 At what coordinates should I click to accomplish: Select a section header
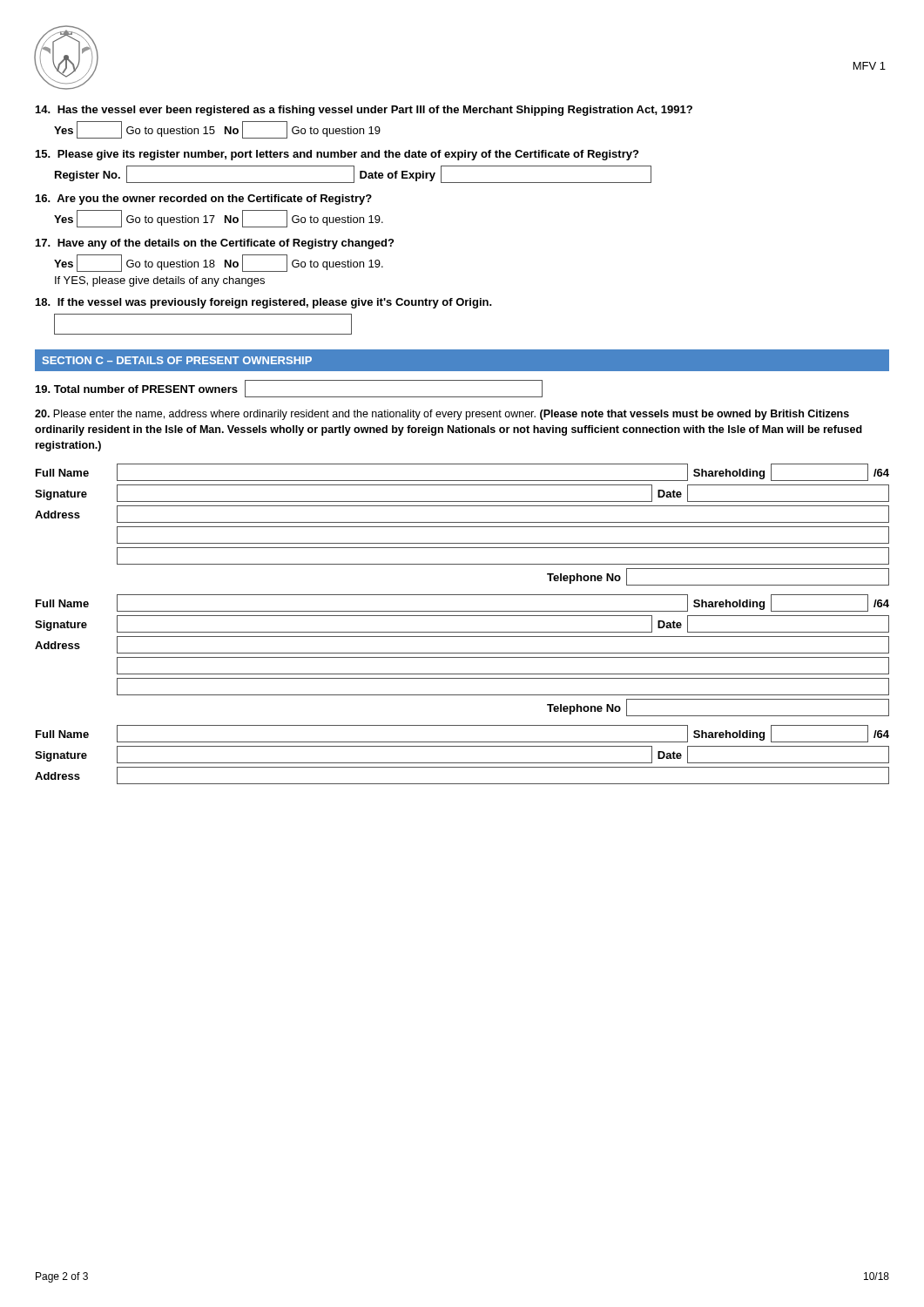177,360
